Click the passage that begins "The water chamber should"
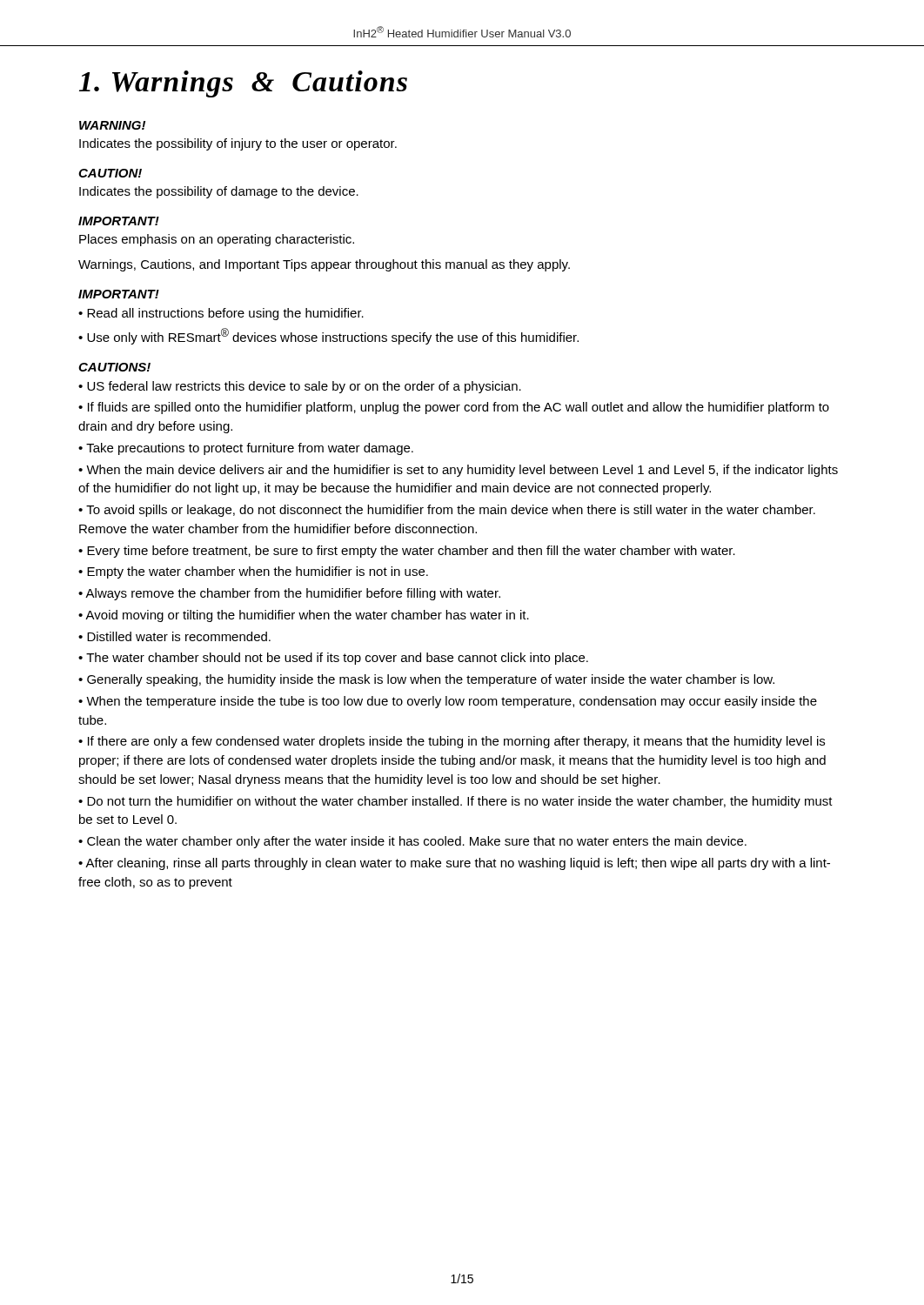The height and width of the screenshot is (1305, 924). [x=338, y=658]
